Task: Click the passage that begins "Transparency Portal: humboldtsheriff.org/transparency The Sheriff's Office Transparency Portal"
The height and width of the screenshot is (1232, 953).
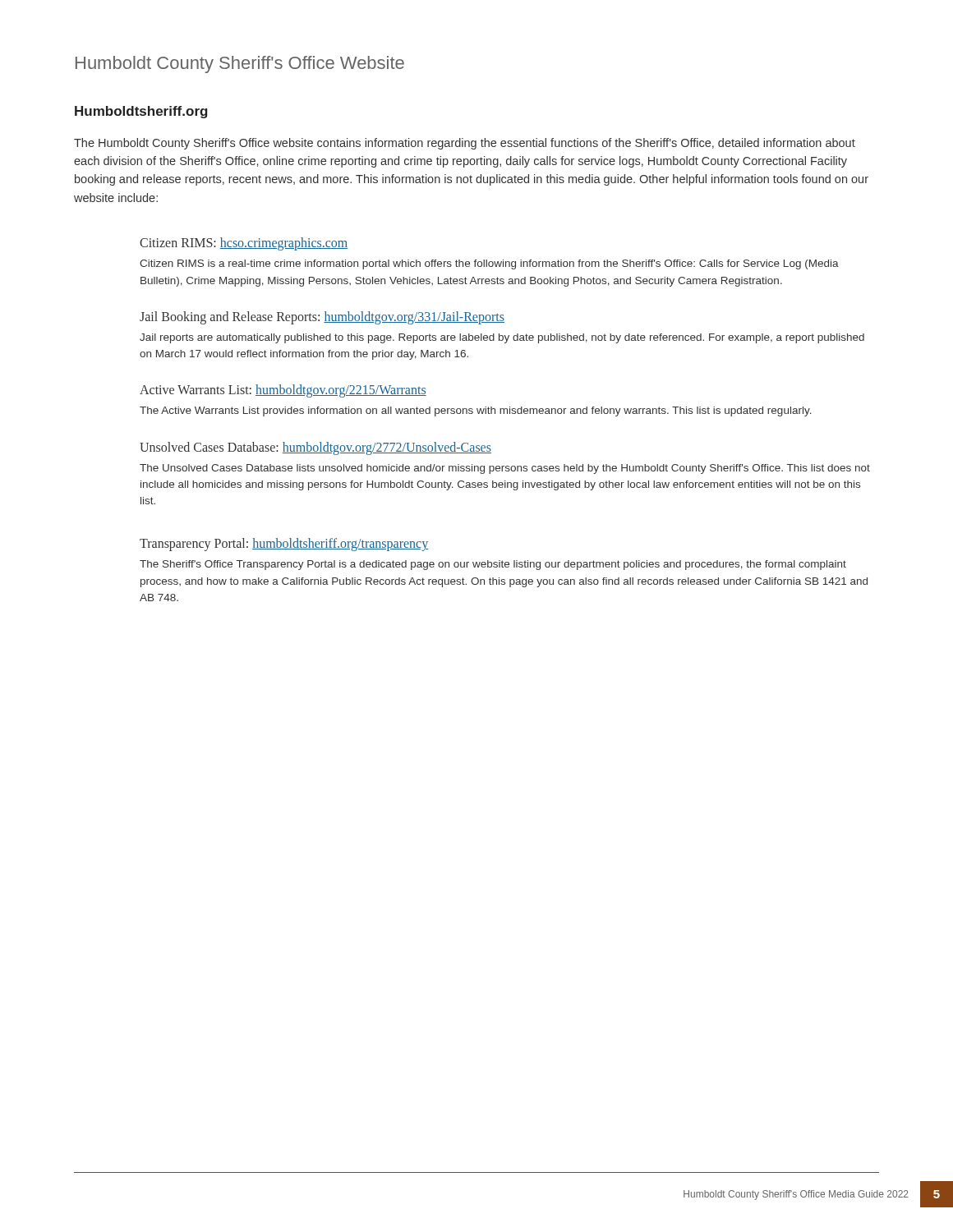Action: [509, 570]
